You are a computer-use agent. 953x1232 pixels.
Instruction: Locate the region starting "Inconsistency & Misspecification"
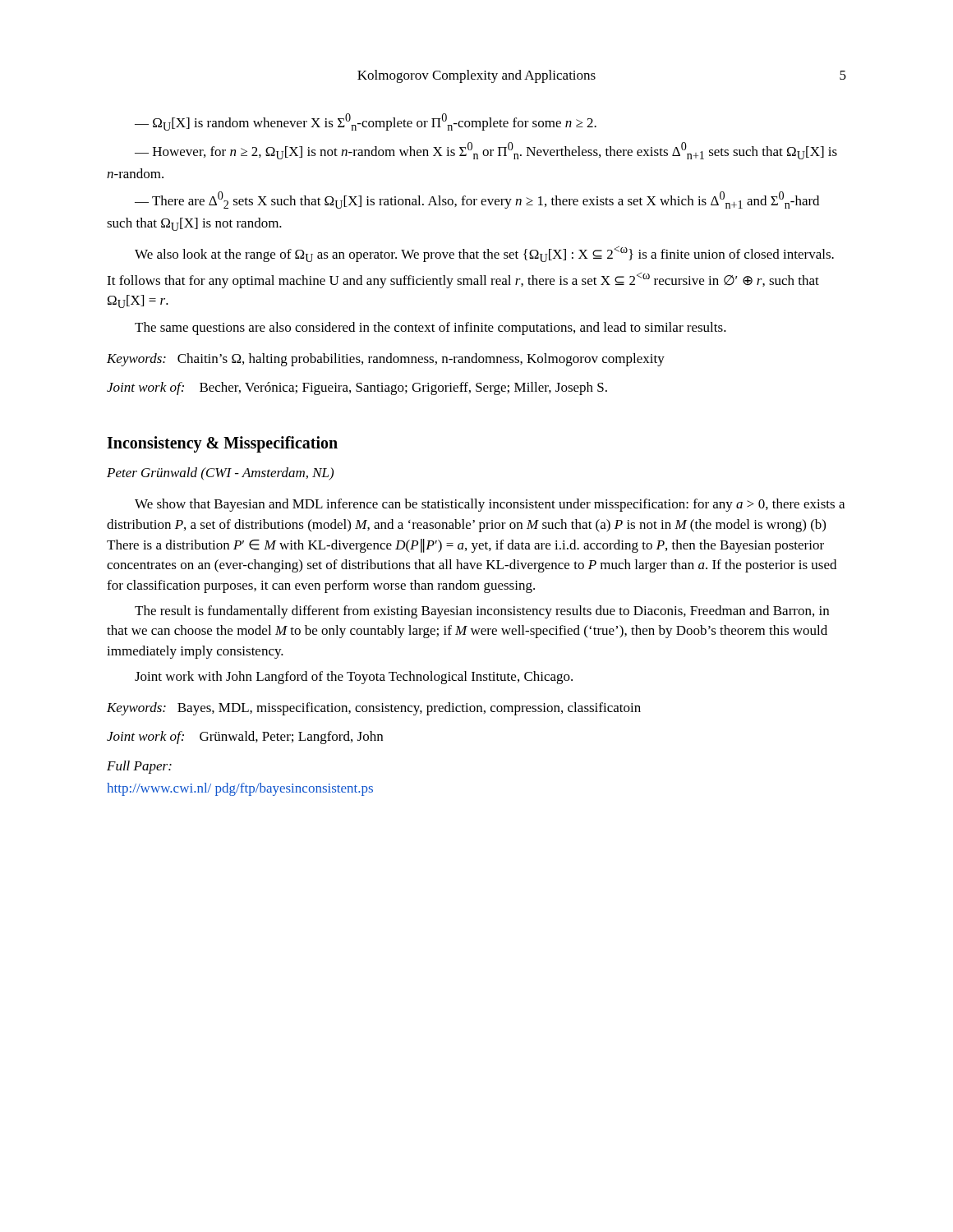tap(222, 442)
